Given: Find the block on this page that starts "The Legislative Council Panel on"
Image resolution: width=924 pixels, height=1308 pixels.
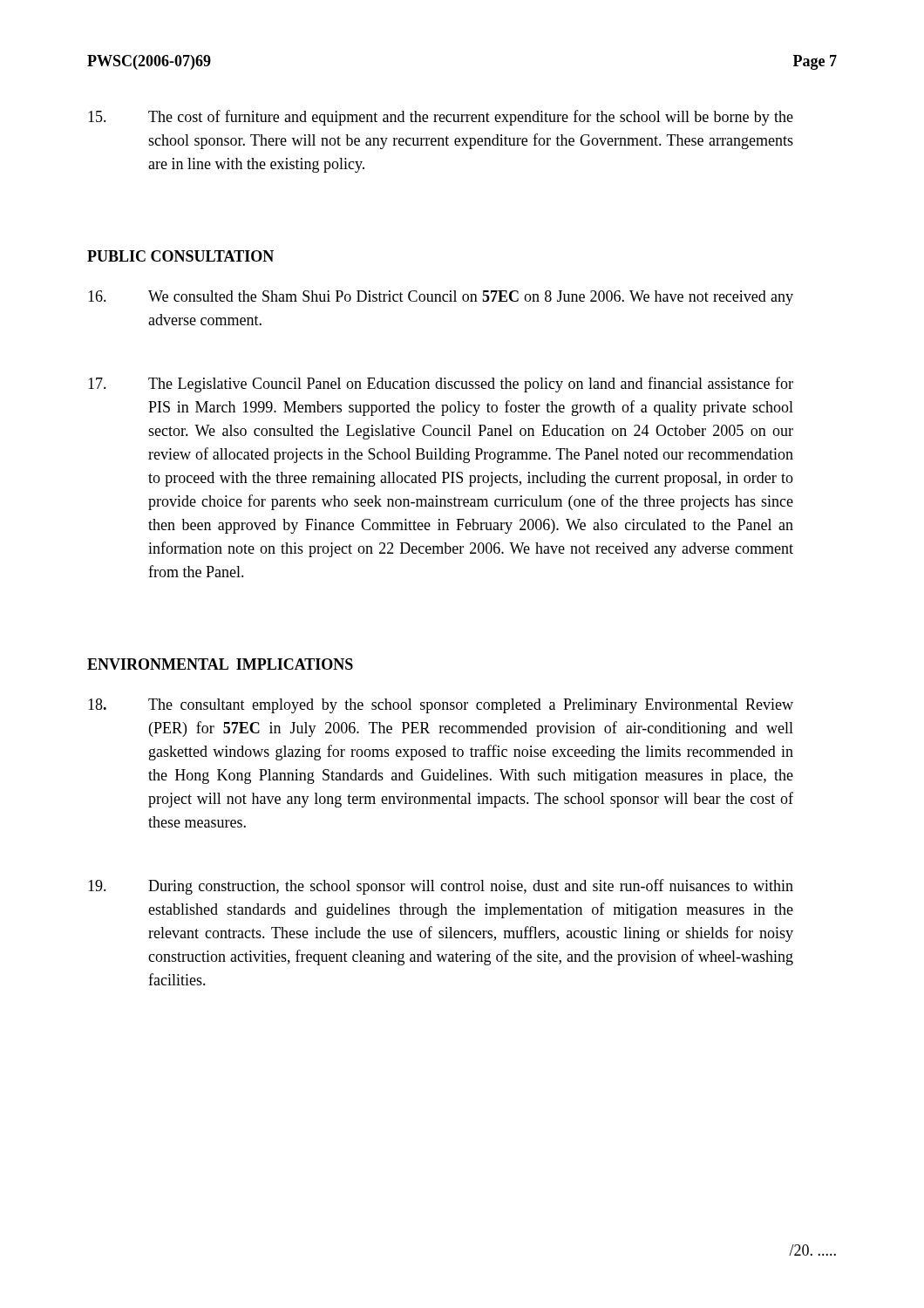Looking at the screenshot, I should click(440, 478).
